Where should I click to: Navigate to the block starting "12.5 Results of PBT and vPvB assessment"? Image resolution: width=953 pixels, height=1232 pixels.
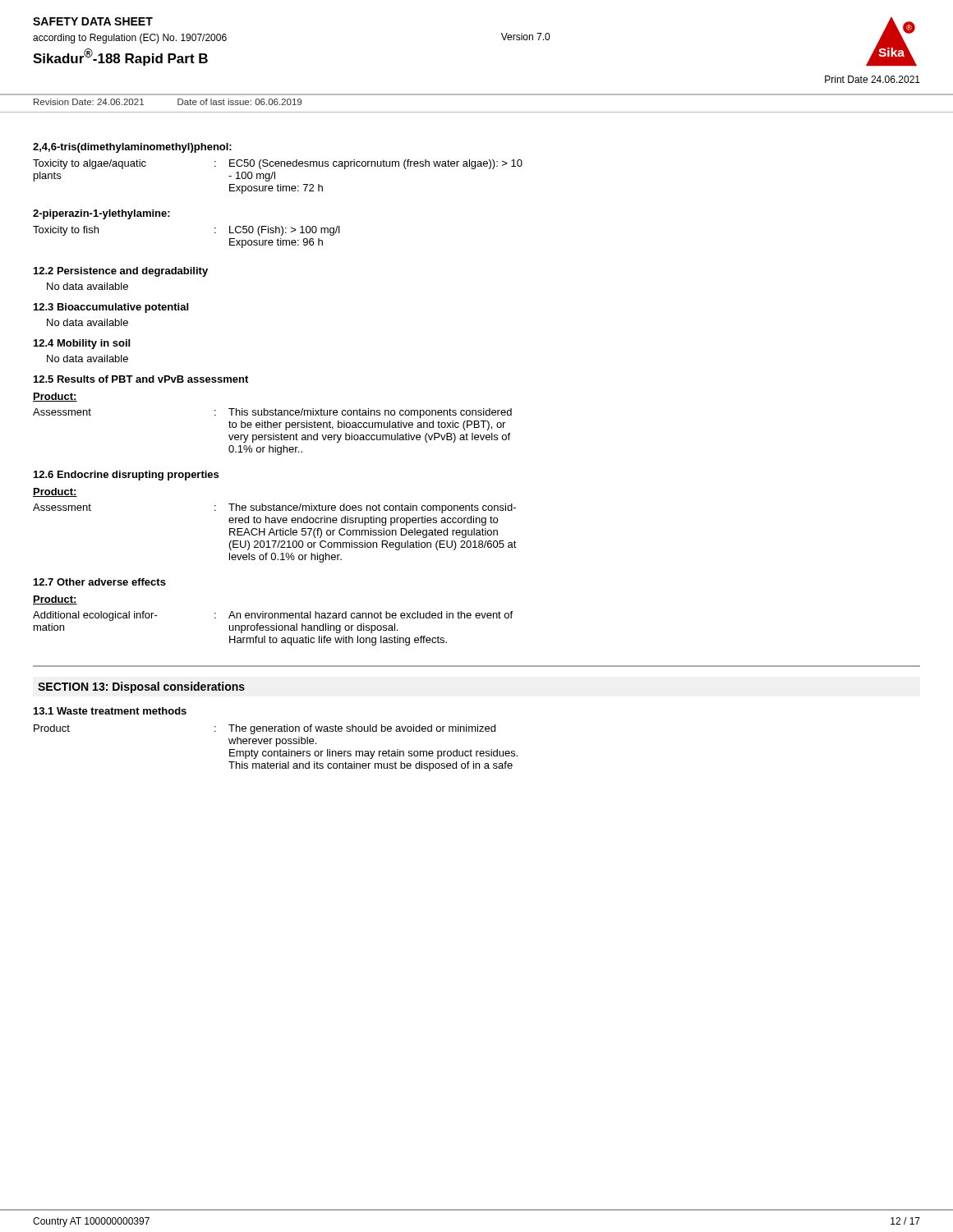pyautogui.click(x=141, y=379)
